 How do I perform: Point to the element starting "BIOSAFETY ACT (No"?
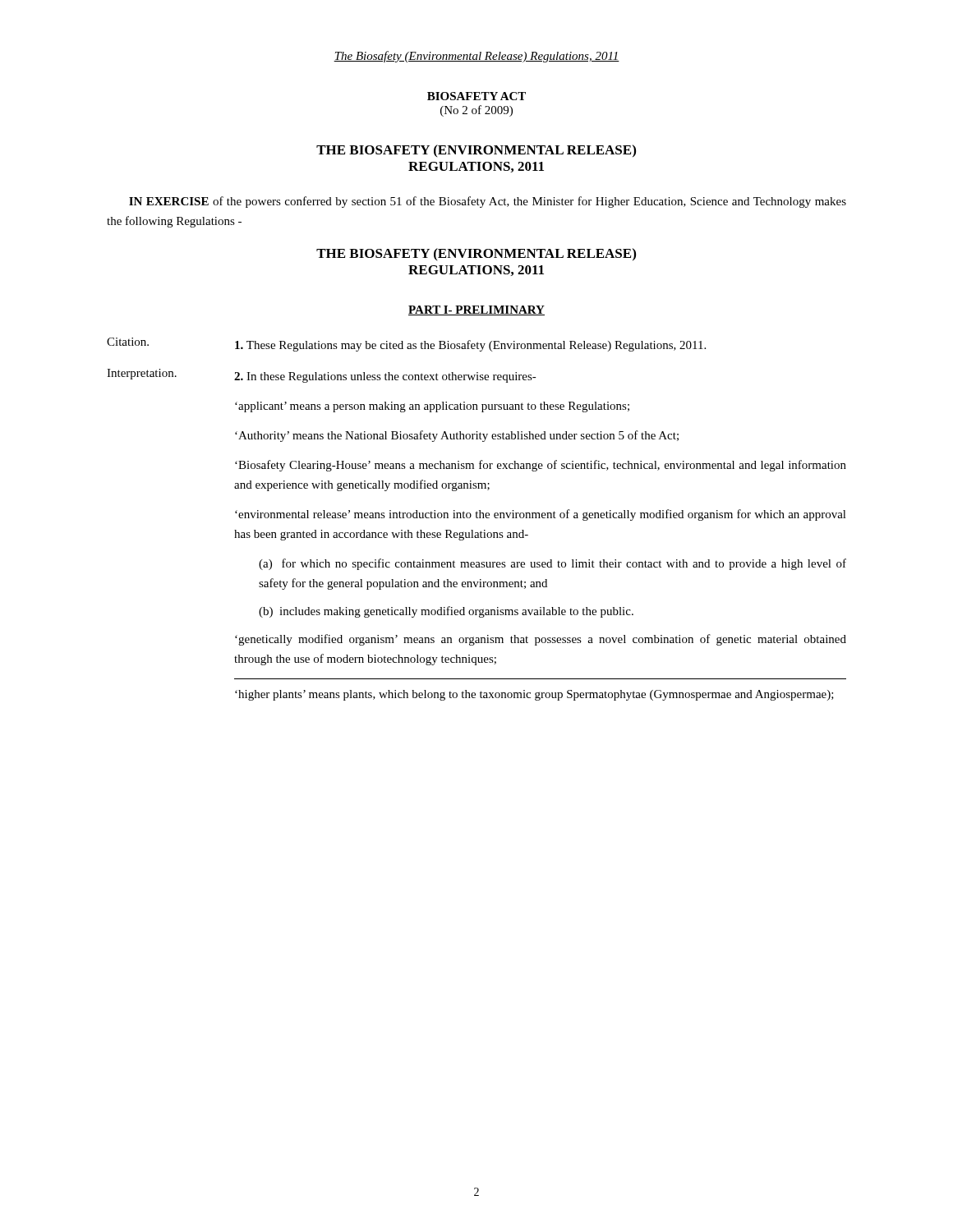pyautogui.click(x=476, y=103)
